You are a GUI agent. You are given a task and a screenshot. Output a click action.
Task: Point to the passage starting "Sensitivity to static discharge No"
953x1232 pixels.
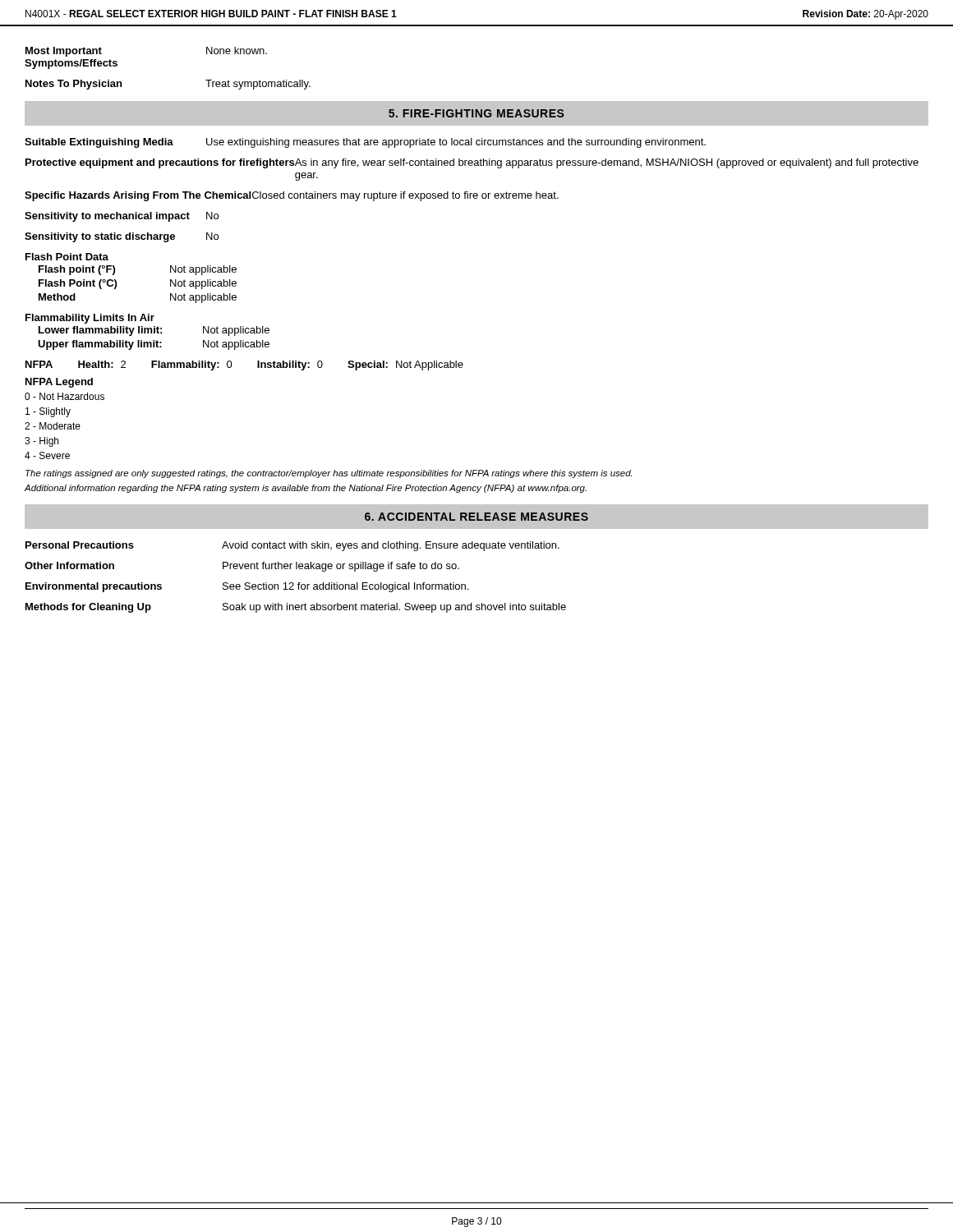122,237
